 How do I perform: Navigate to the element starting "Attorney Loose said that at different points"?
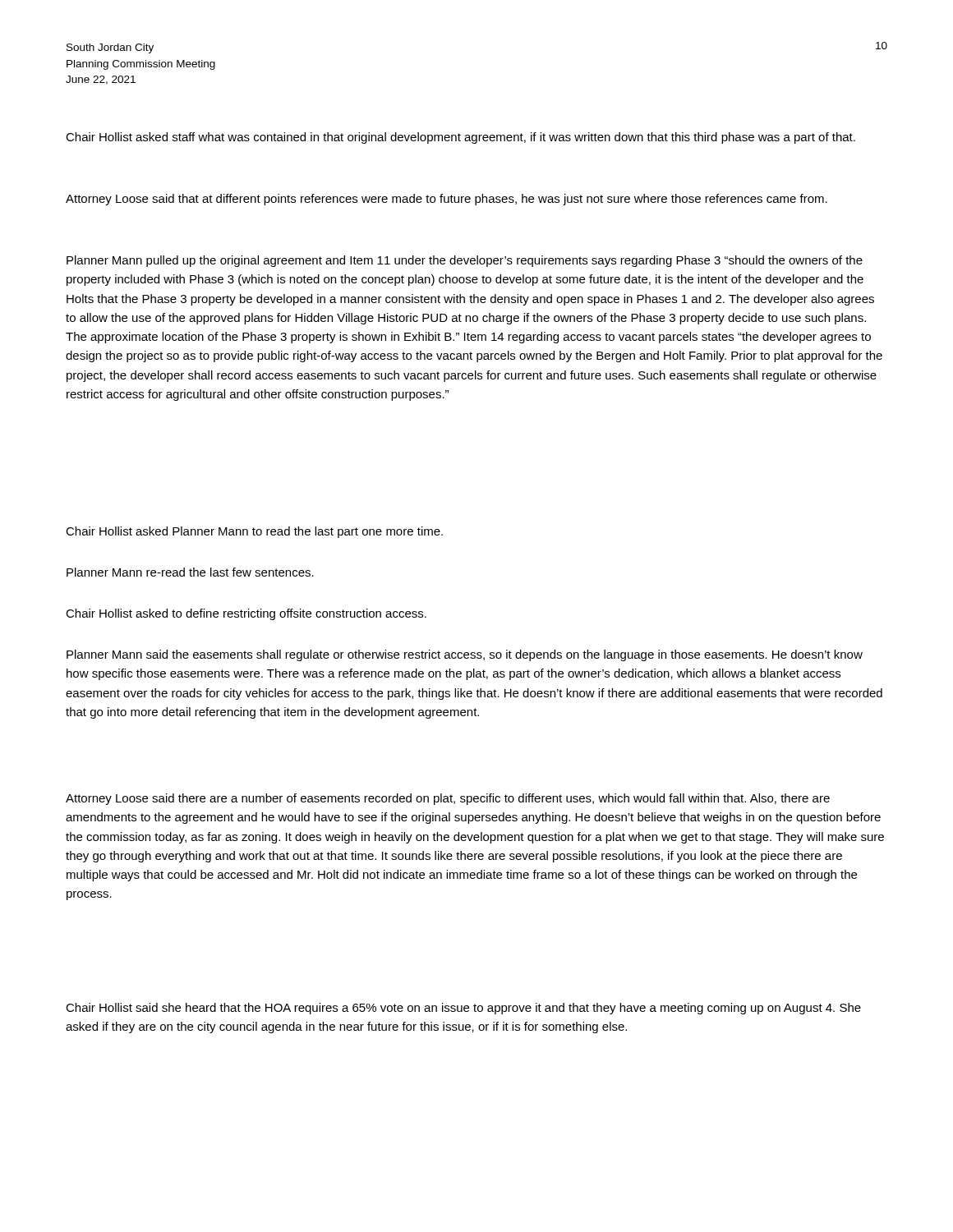pos(447,198)
